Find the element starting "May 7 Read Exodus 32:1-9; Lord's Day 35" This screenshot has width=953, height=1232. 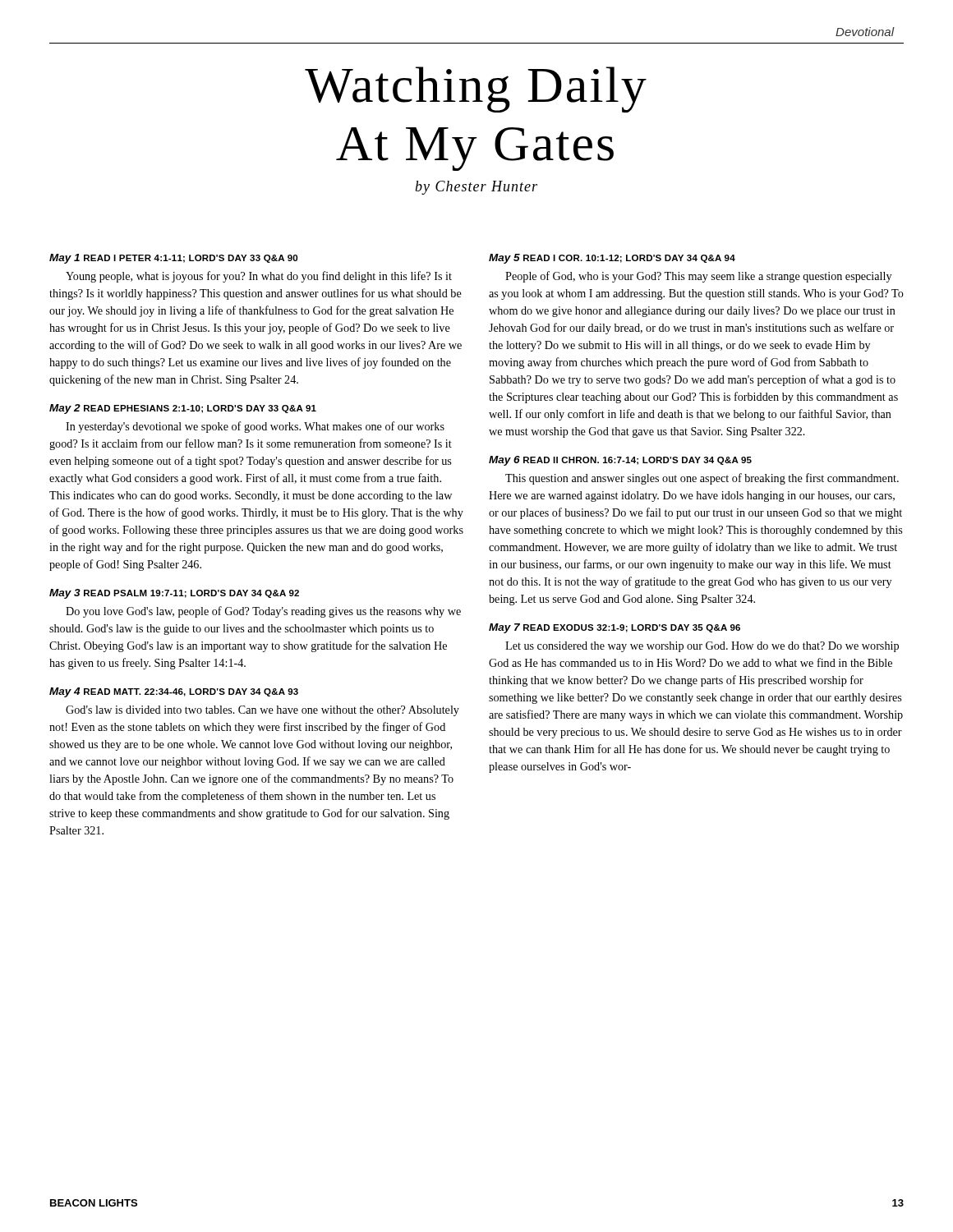click(615, 627)
